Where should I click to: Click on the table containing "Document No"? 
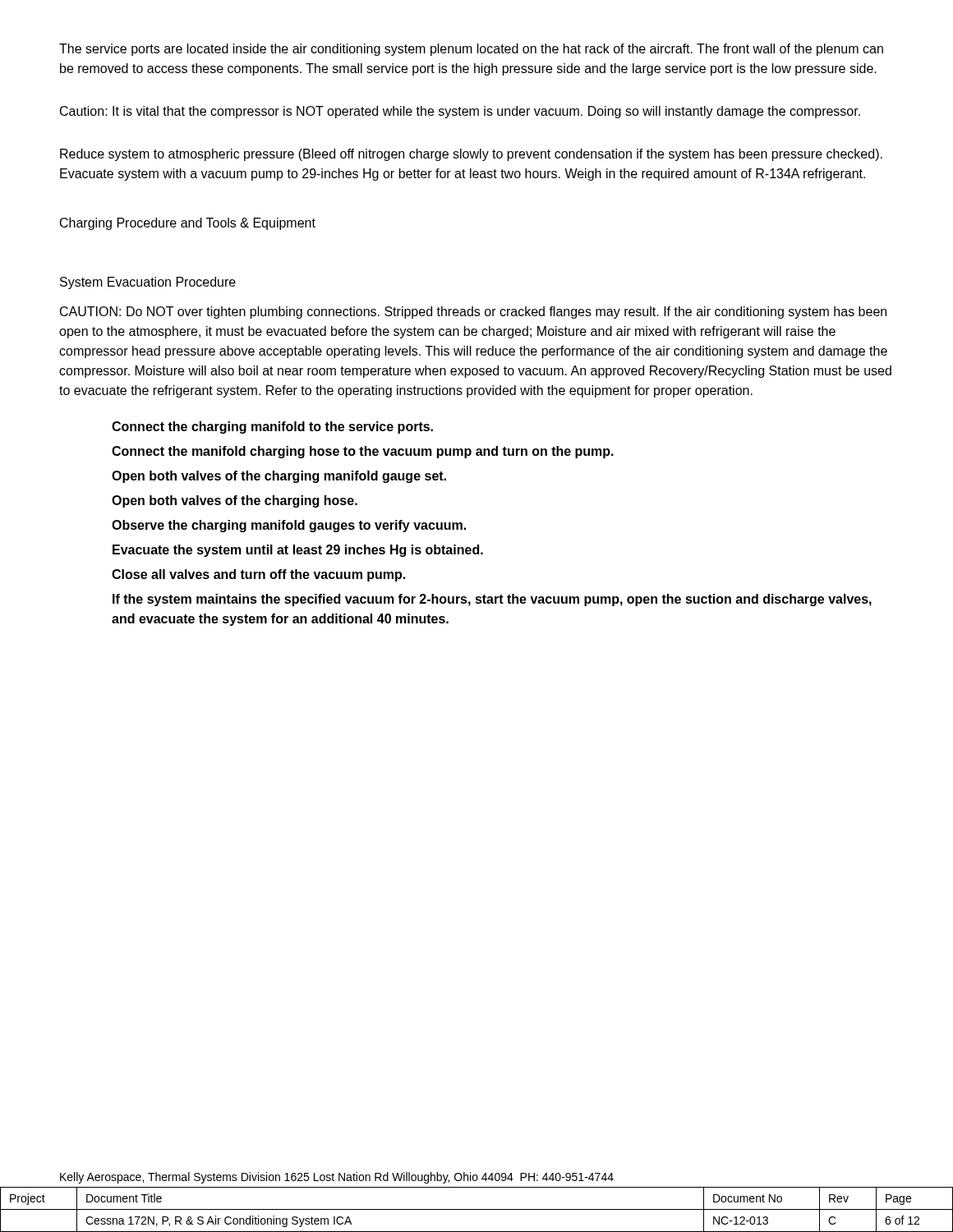(476, 1209)
